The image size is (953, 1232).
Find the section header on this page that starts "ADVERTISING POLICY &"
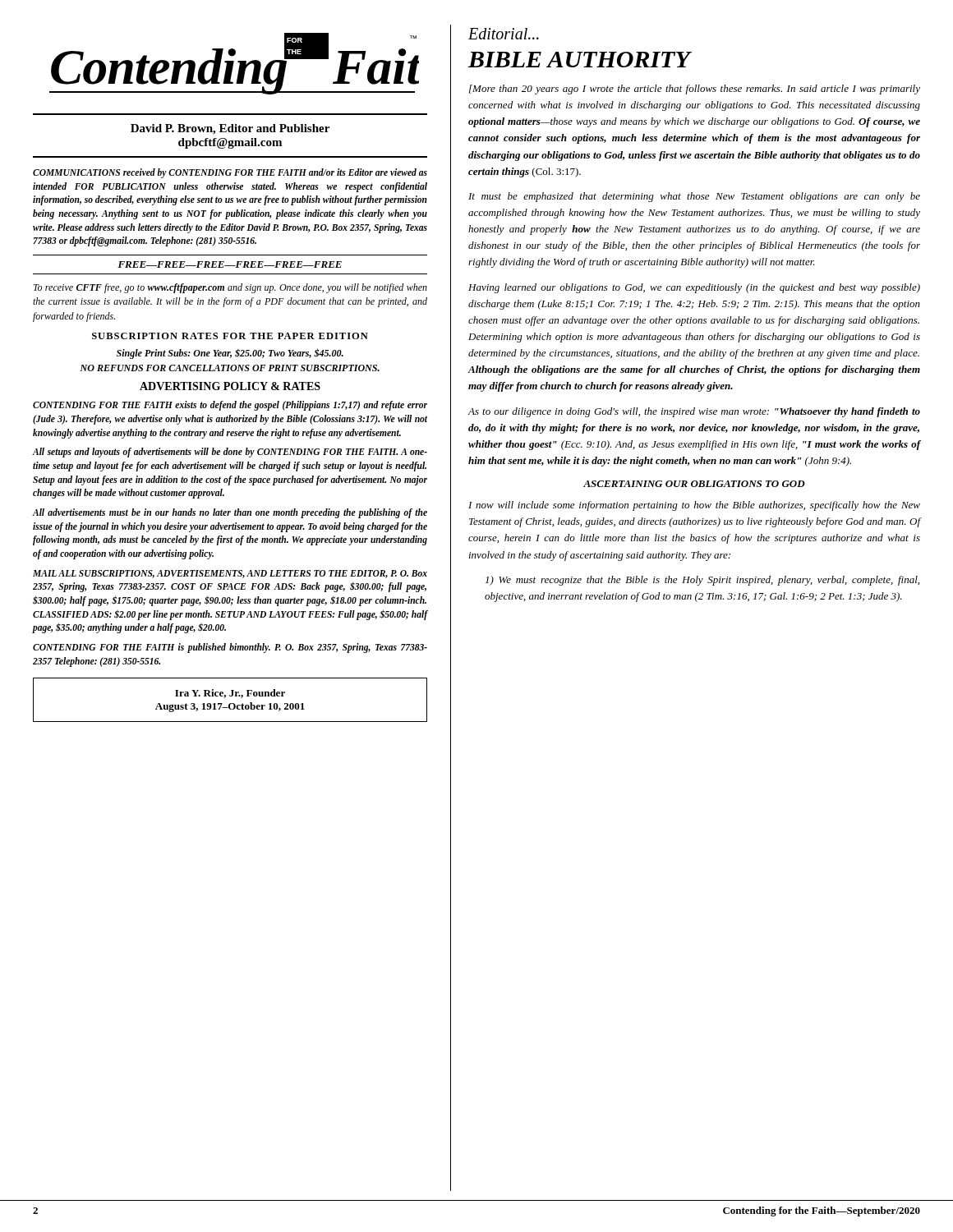coord(230,387)
